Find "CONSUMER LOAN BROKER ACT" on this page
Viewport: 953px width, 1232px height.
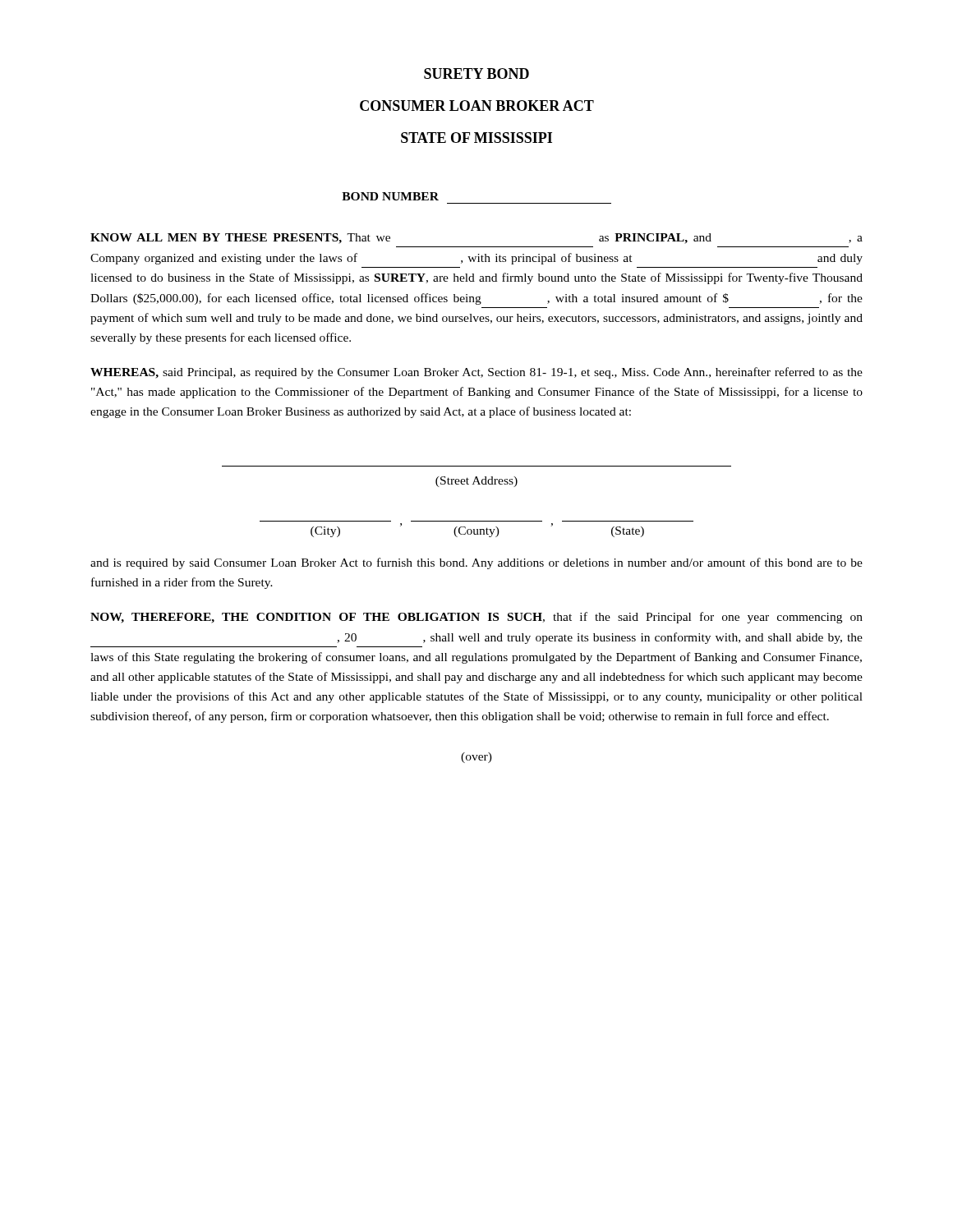(476, 106)
